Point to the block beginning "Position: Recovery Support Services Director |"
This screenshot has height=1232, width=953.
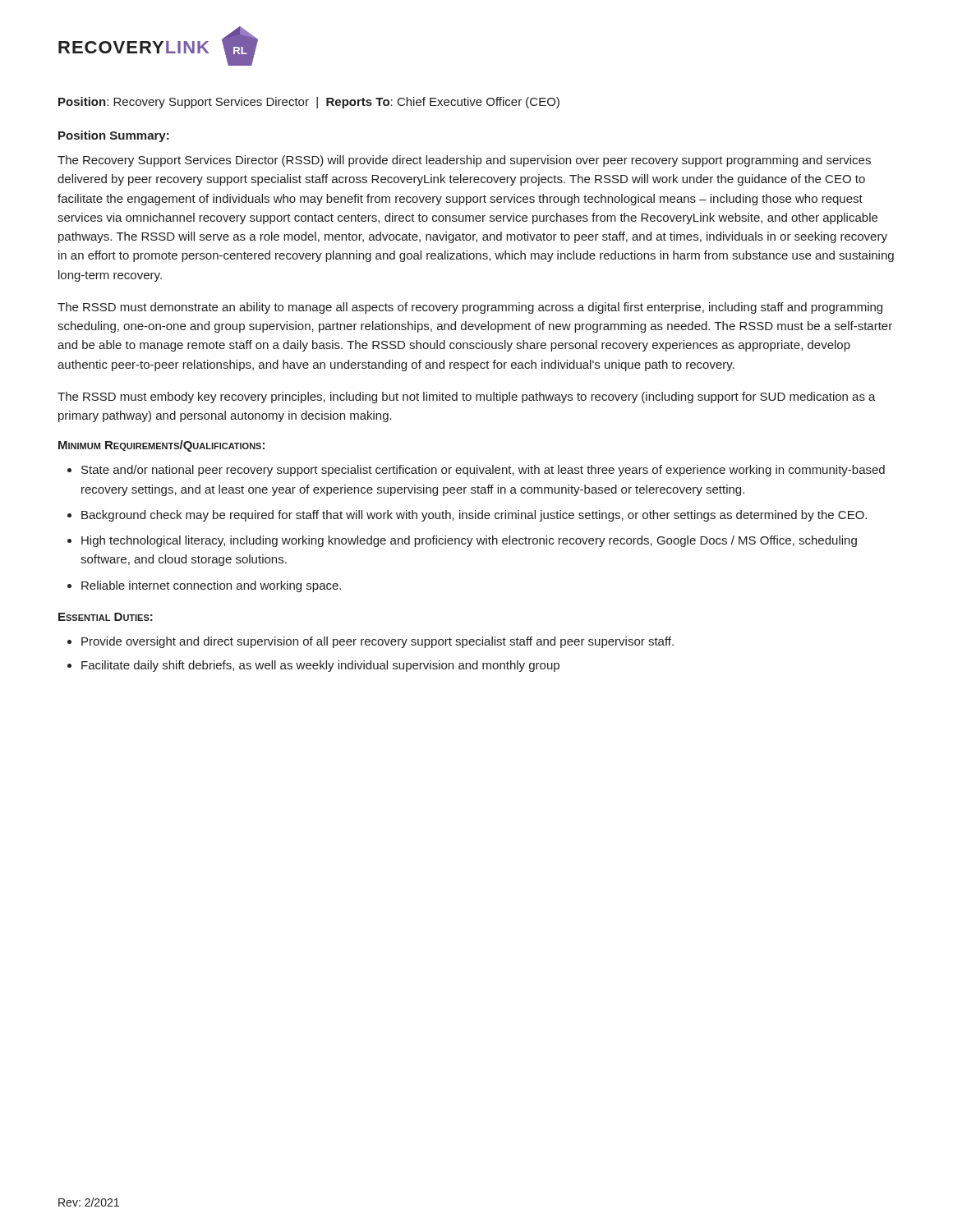click(309, 101)
